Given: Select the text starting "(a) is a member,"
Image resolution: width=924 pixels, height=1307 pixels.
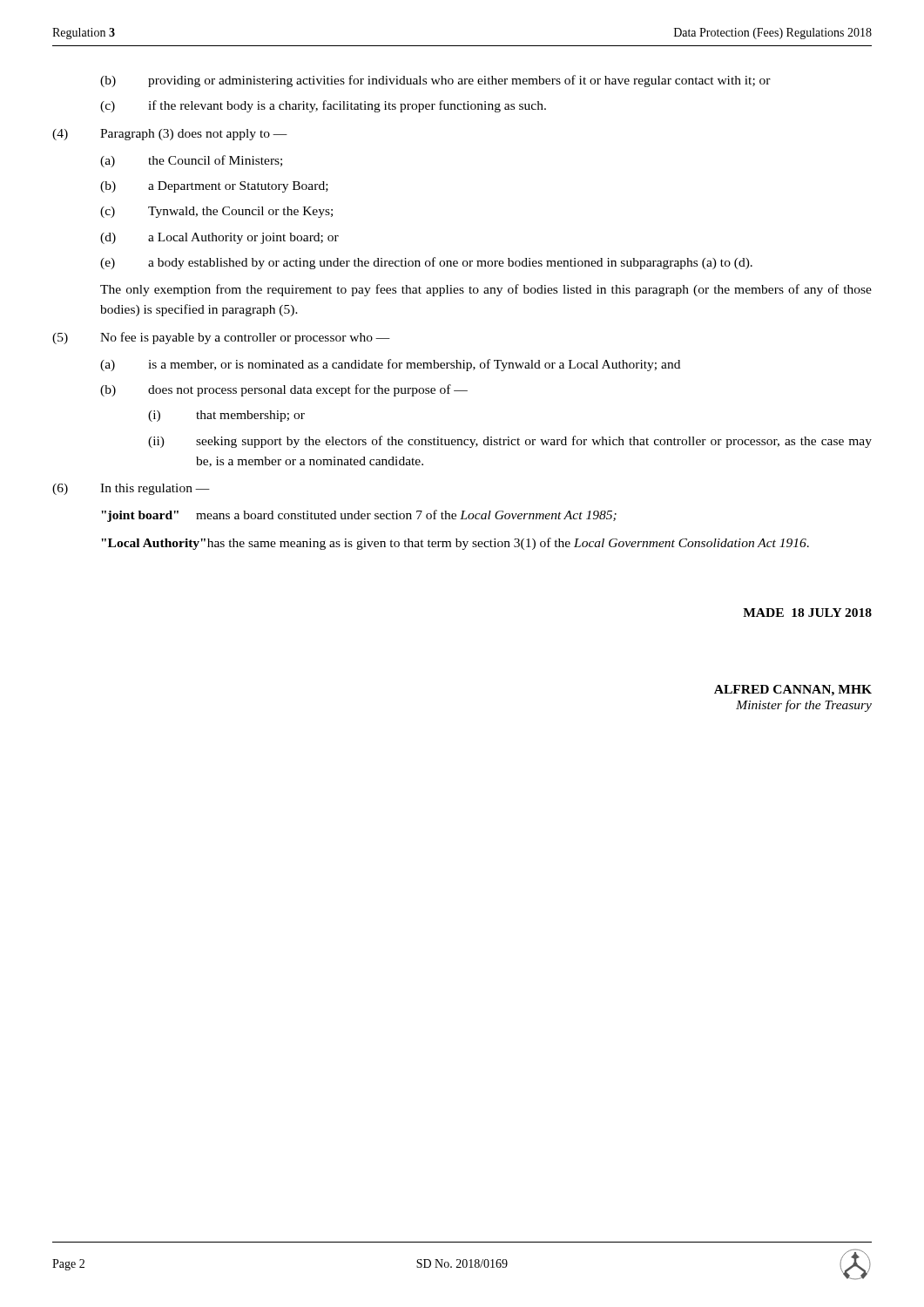Looking at the screenshot, I should point(486,364).
